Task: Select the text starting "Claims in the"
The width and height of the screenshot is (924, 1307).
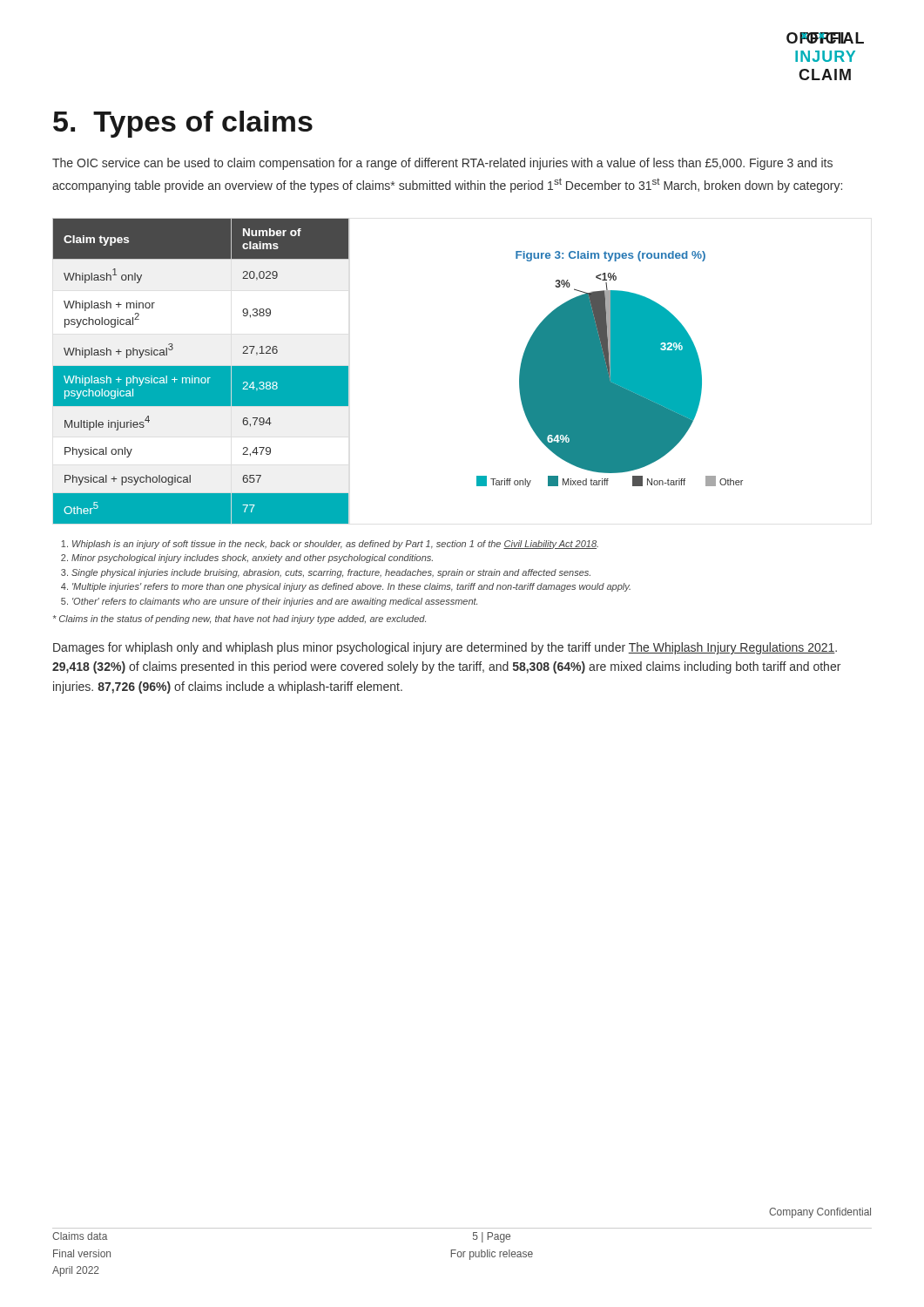Action: [240, 619]
